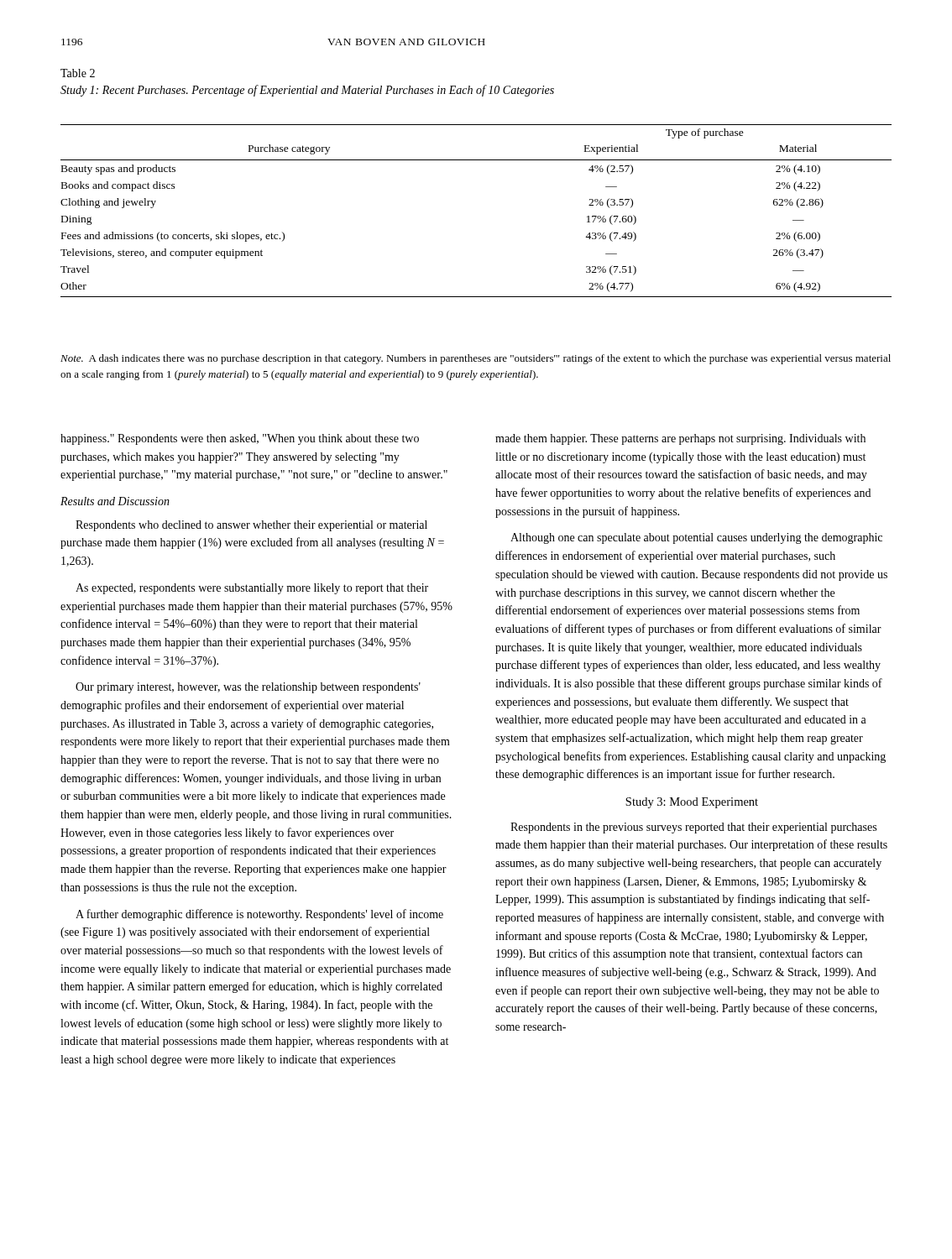
Task: Where is the passage that starts "happiness." Respondents were then asked, "When you think"?
Action: [254, 457]
